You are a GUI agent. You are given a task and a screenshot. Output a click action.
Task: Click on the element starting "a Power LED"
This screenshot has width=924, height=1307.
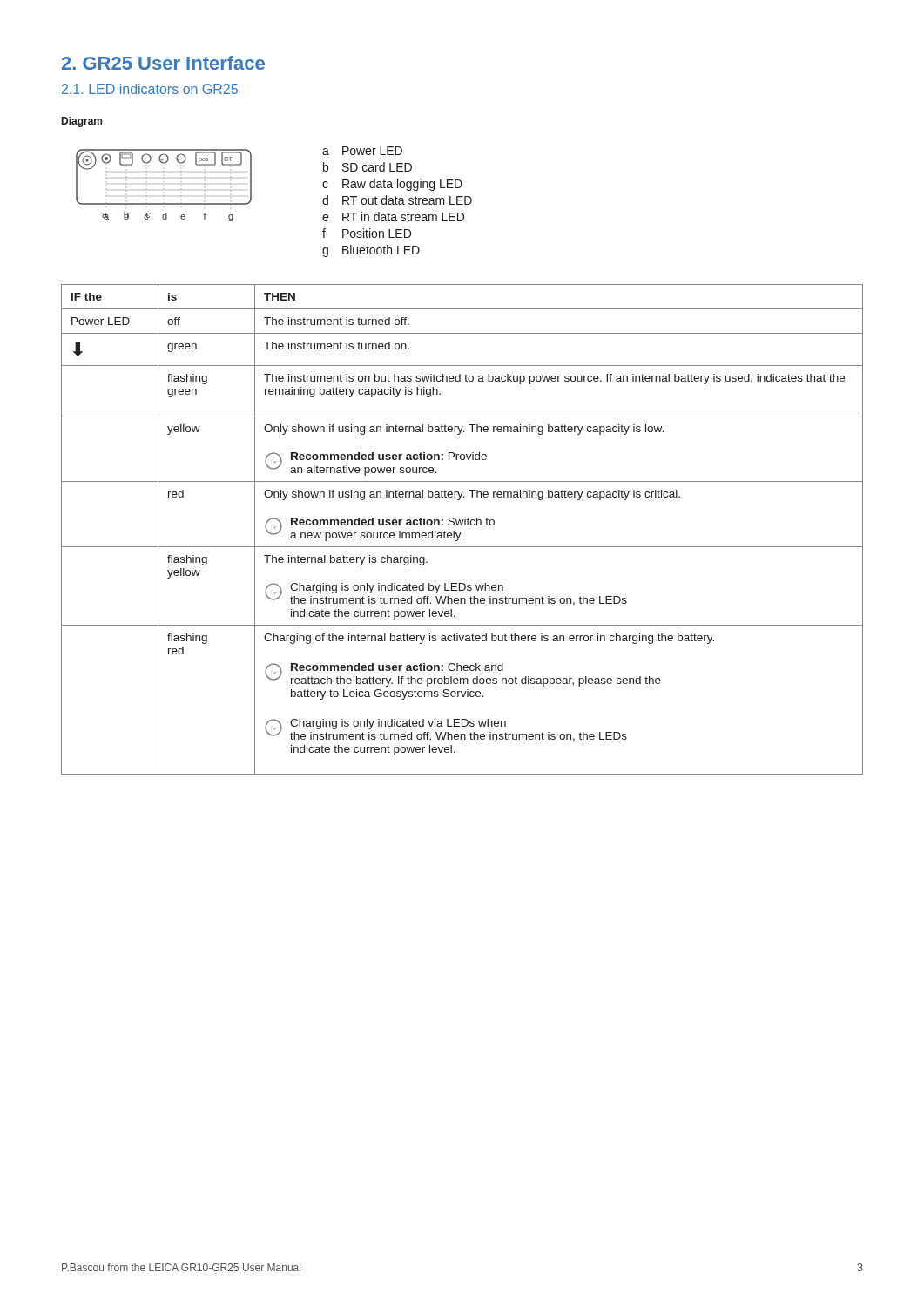[363, 151]
